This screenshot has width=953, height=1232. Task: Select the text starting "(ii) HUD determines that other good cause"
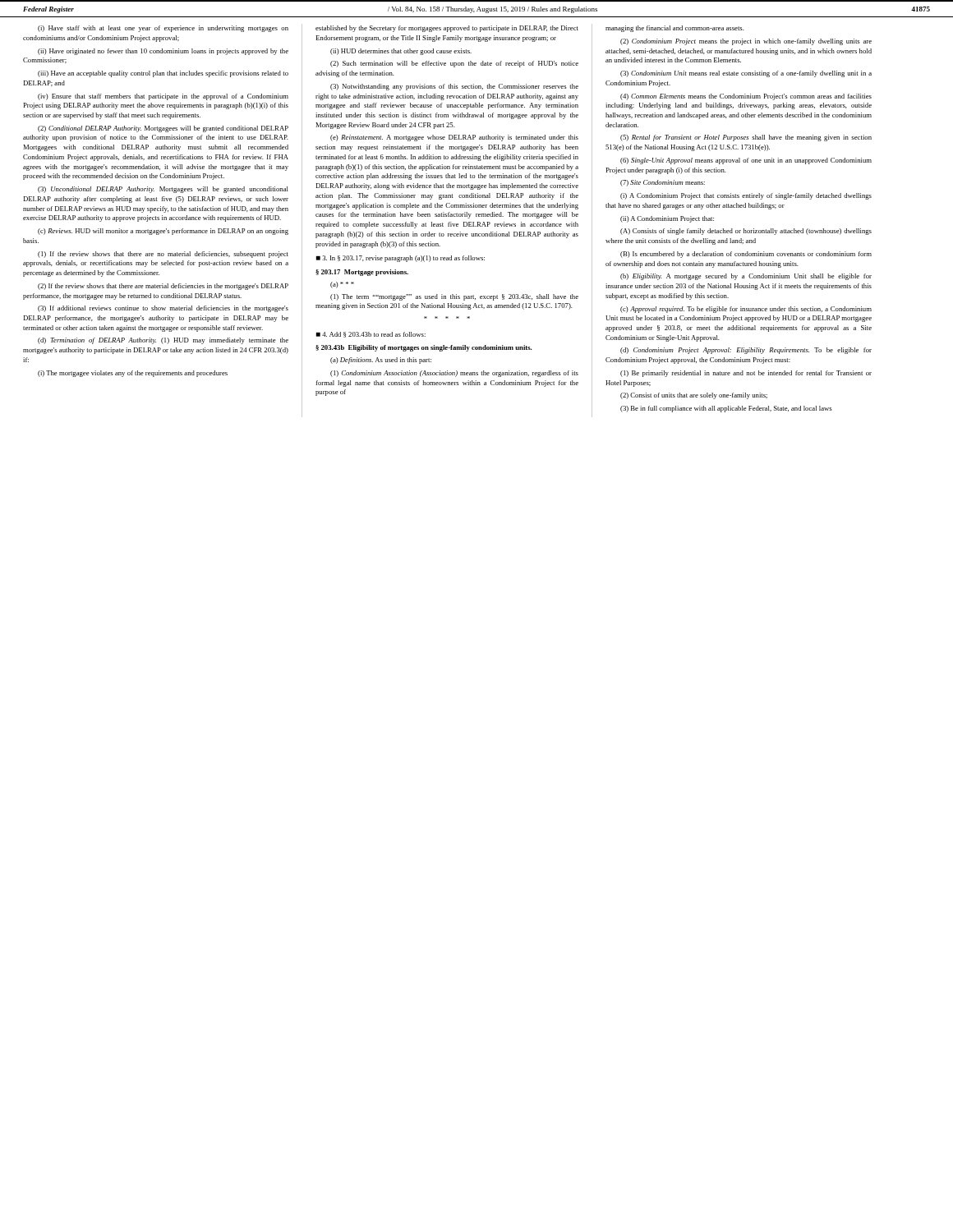pyautogui.click(x=401, y=51)
